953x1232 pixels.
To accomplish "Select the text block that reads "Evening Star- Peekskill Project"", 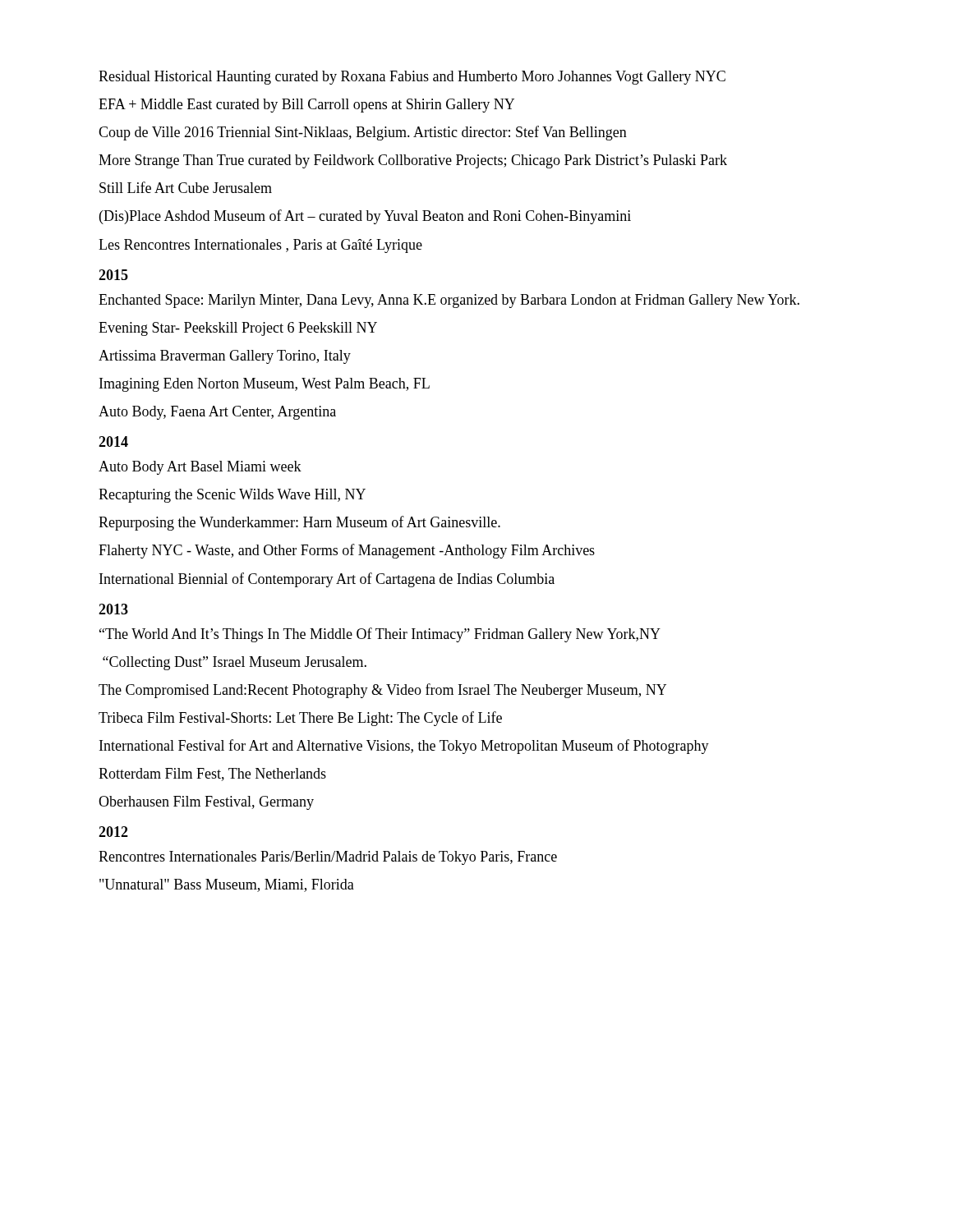I will point(238,328).
